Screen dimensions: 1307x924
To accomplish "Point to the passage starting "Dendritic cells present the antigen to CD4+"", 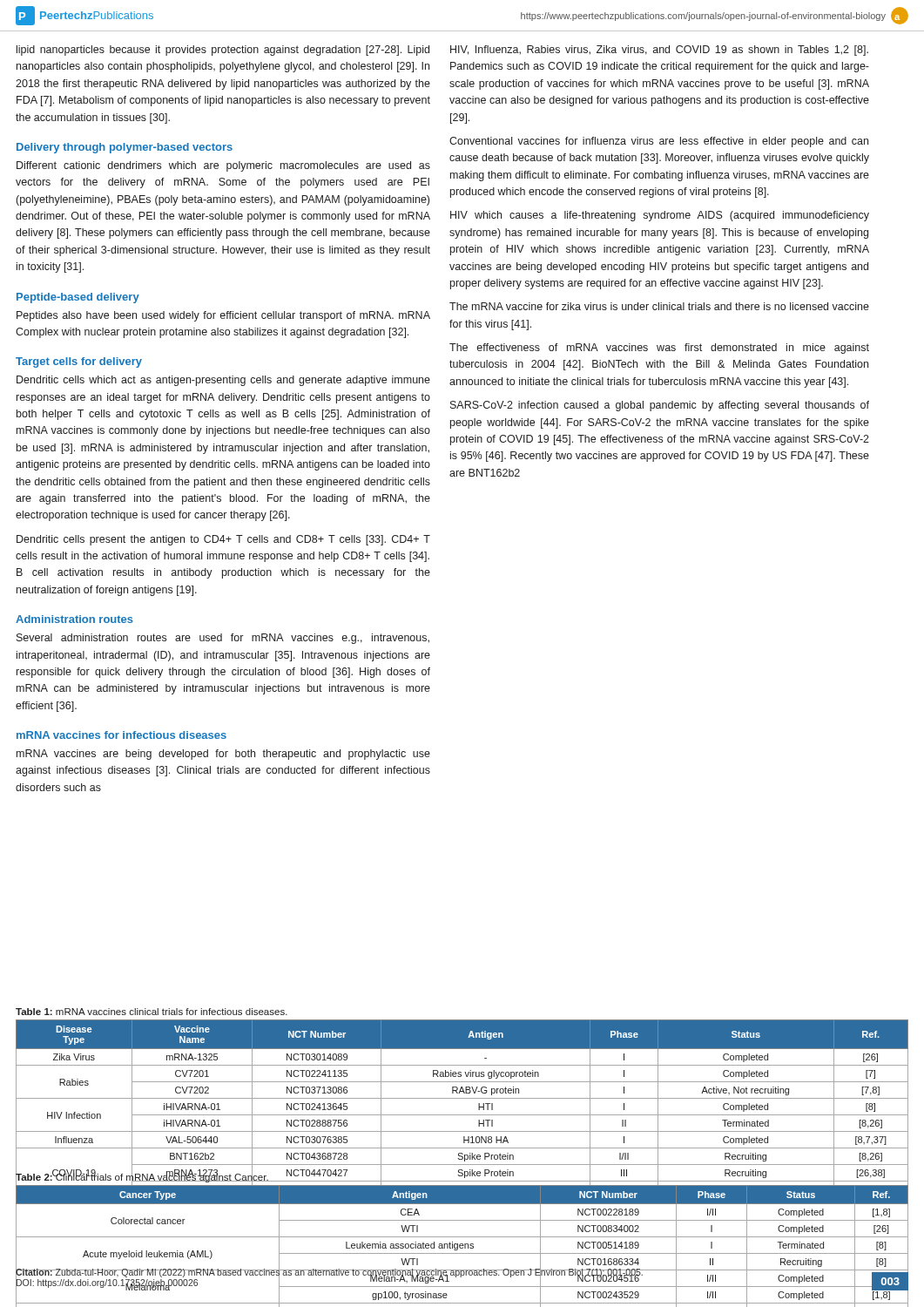I will tap(223, 565).
